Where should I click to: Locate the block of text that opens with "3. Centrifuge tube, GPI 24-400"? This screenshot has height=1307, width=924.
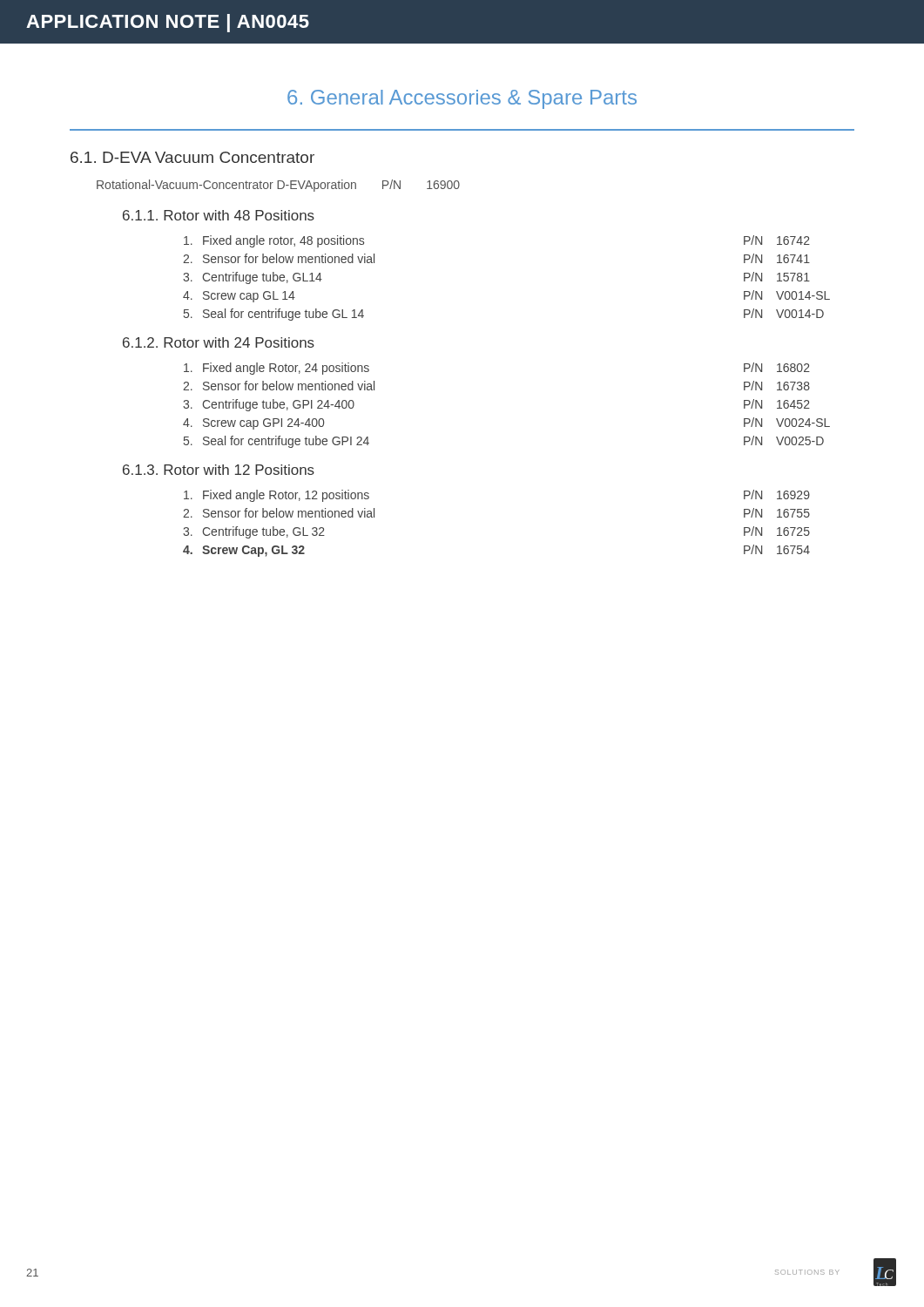tap(267, 405)
